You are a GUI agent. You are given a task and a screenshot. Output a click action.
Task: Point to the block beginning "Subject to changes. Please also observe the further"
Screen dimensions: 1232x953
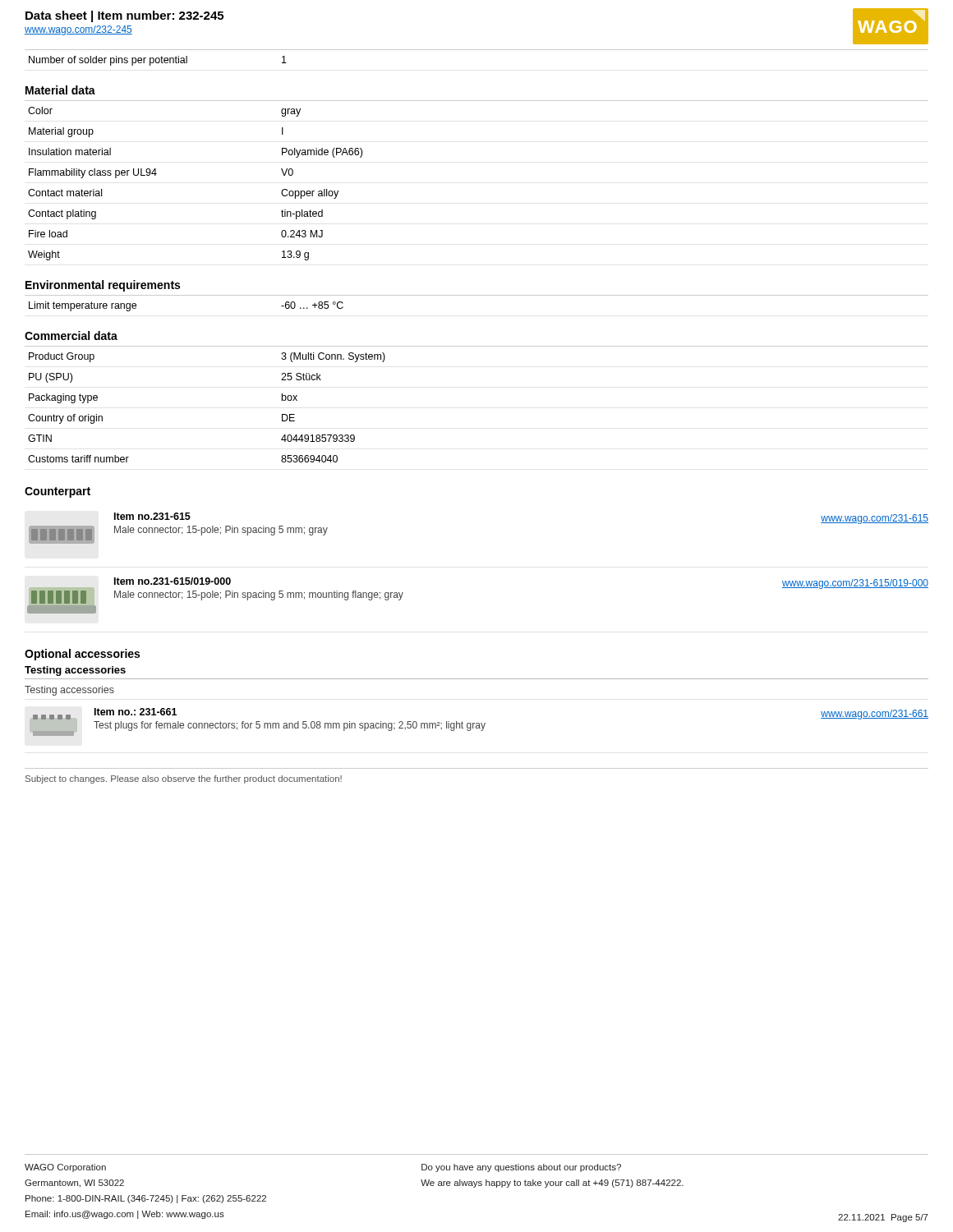click(184, 779)
